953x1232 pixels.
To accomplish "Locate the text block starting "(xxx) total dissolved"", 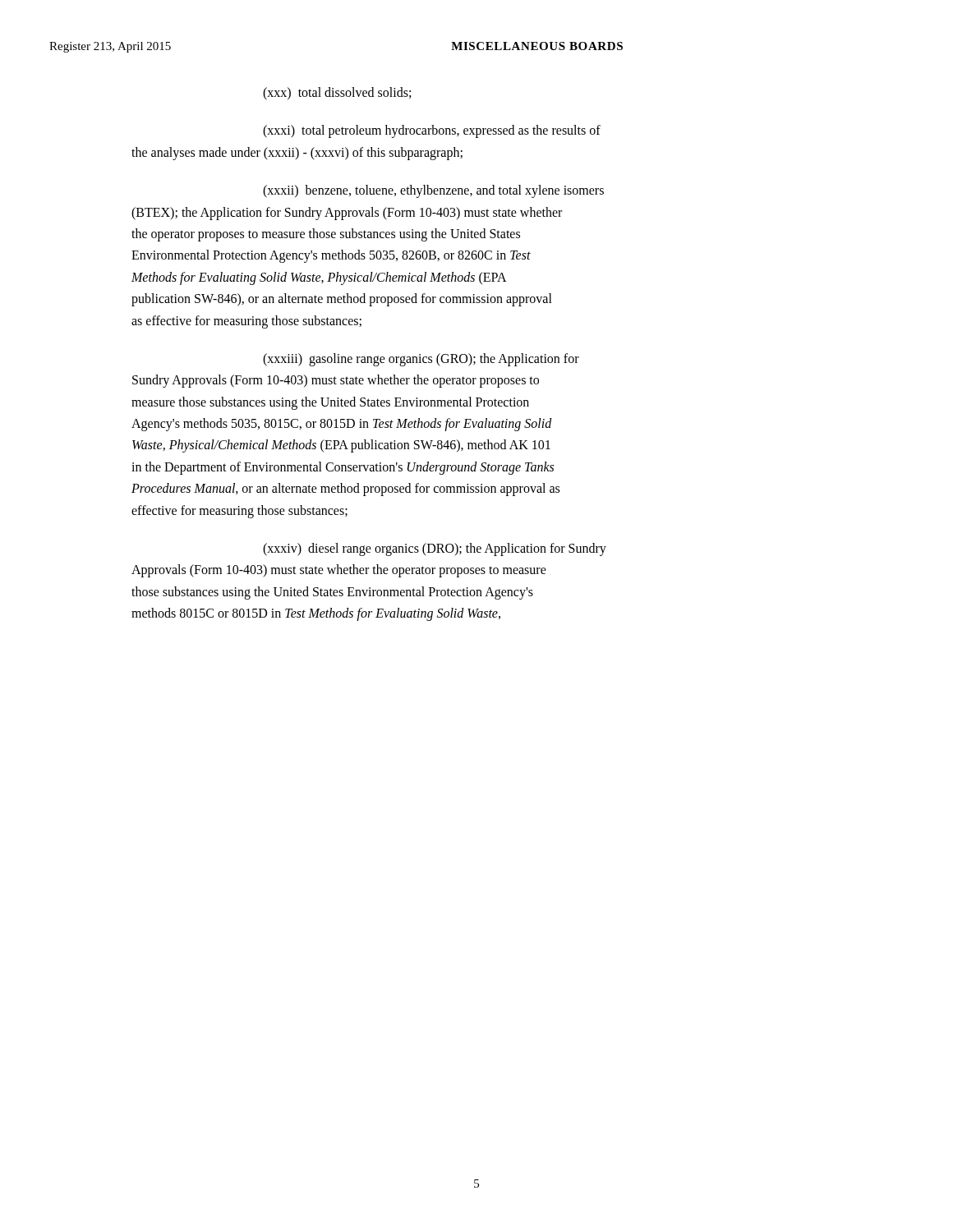I will 337,94.
